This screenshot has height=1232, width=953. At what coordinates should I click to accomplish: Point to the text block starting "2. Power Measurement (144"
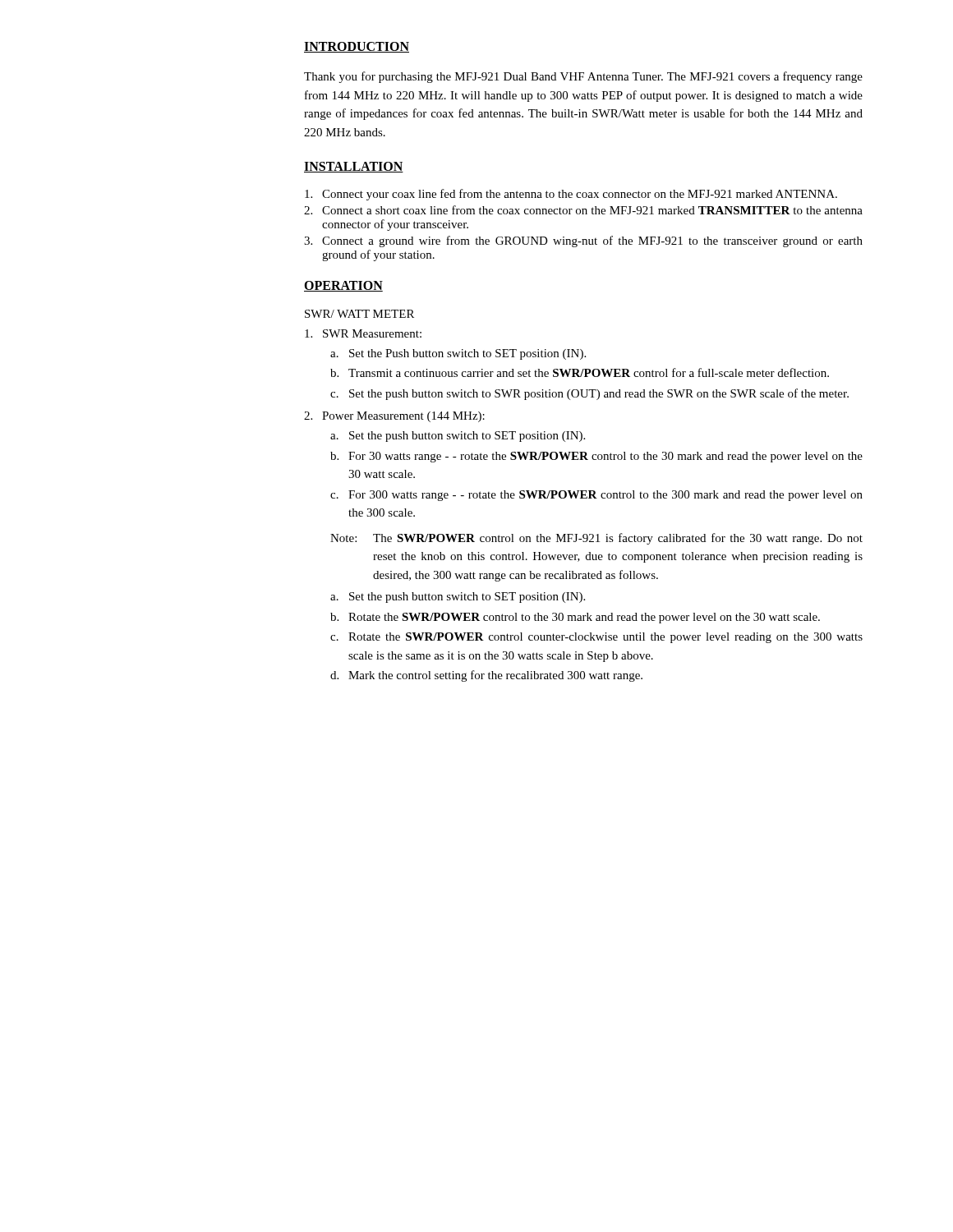pos(394,417)
